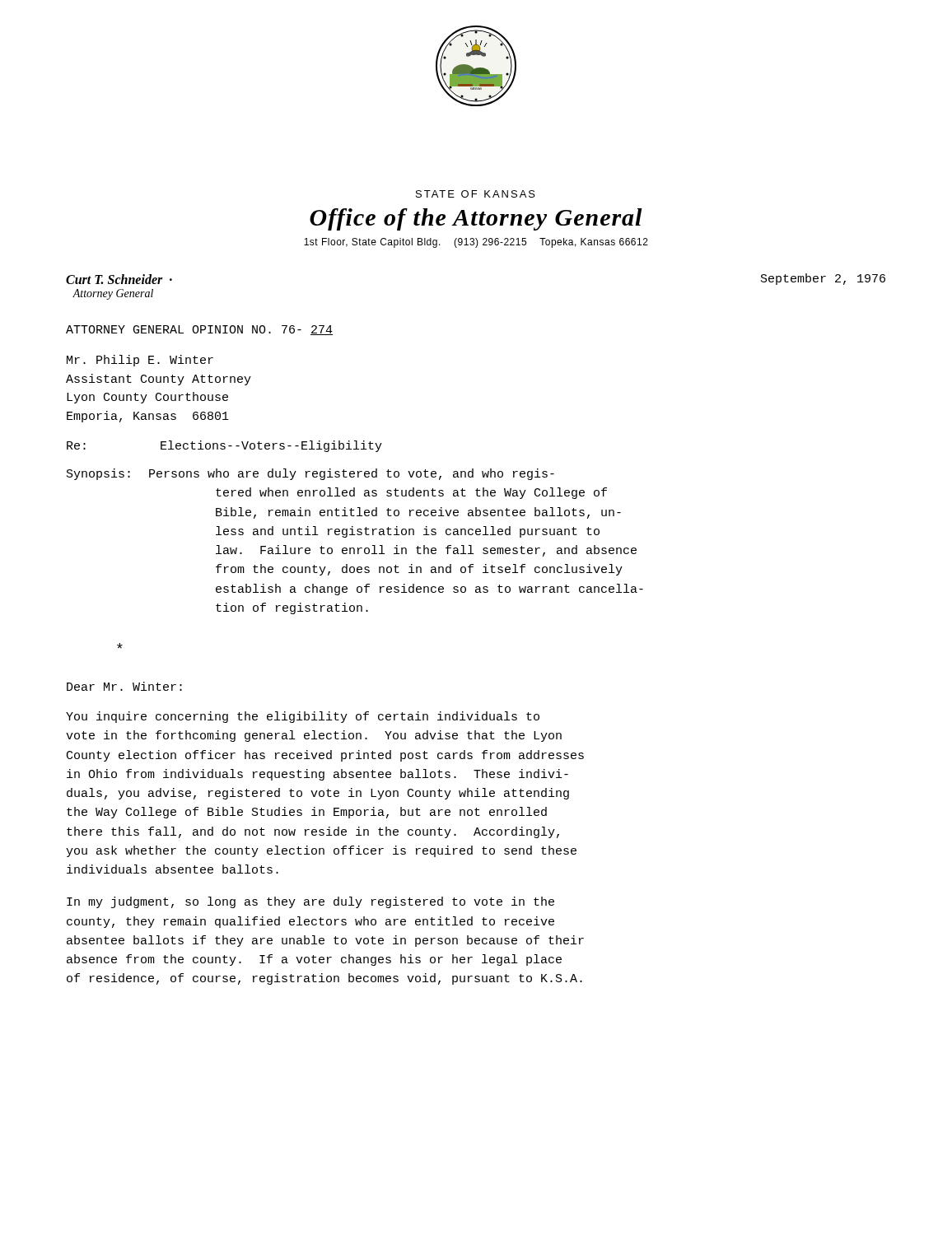Click the passage that begins "ATTORNEY GENERAL OPINION NO."

coord(199,331)
